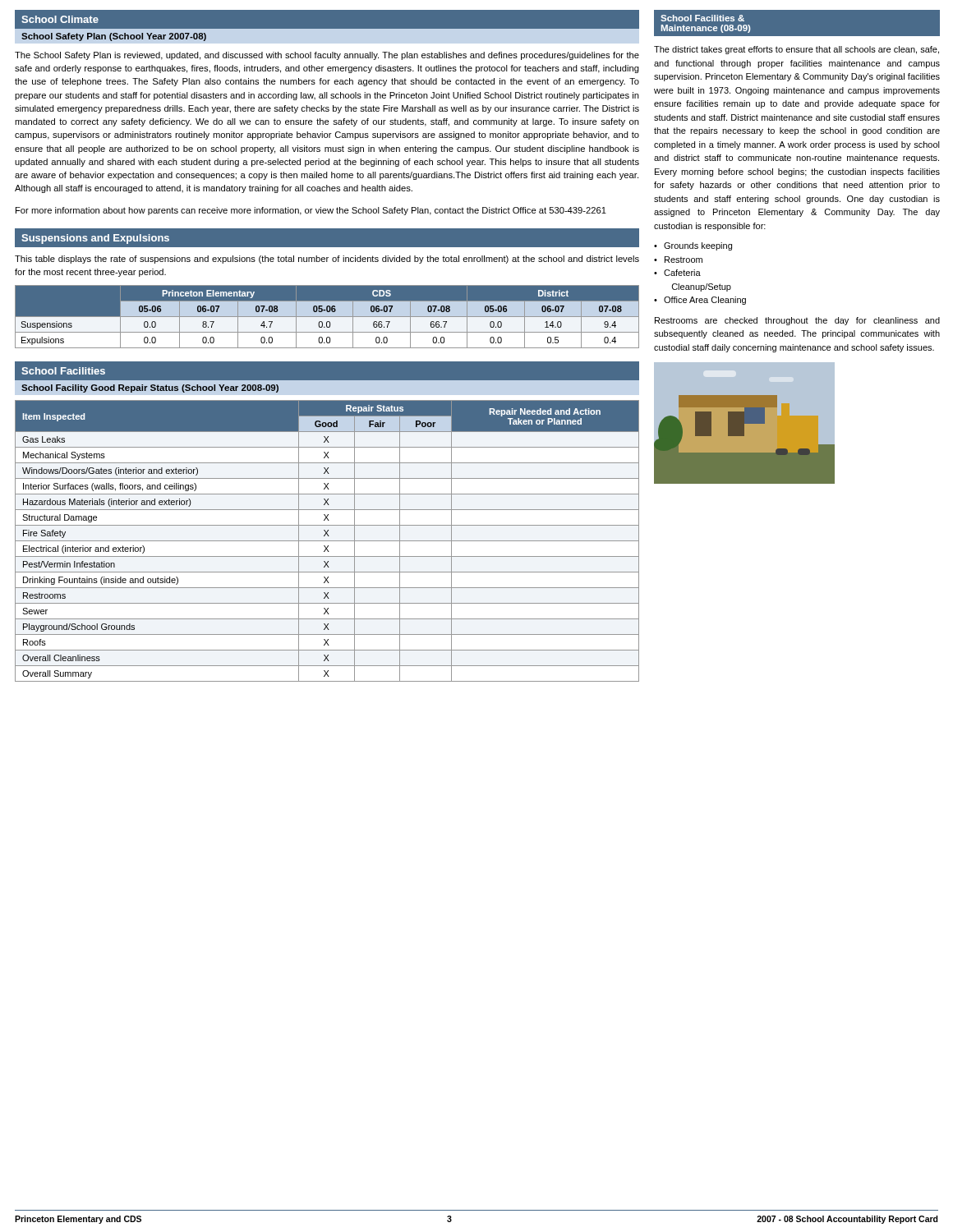Navigate to the text block starting "The district takes"
The image size is (953, 1232).
[x=797, y=137]
